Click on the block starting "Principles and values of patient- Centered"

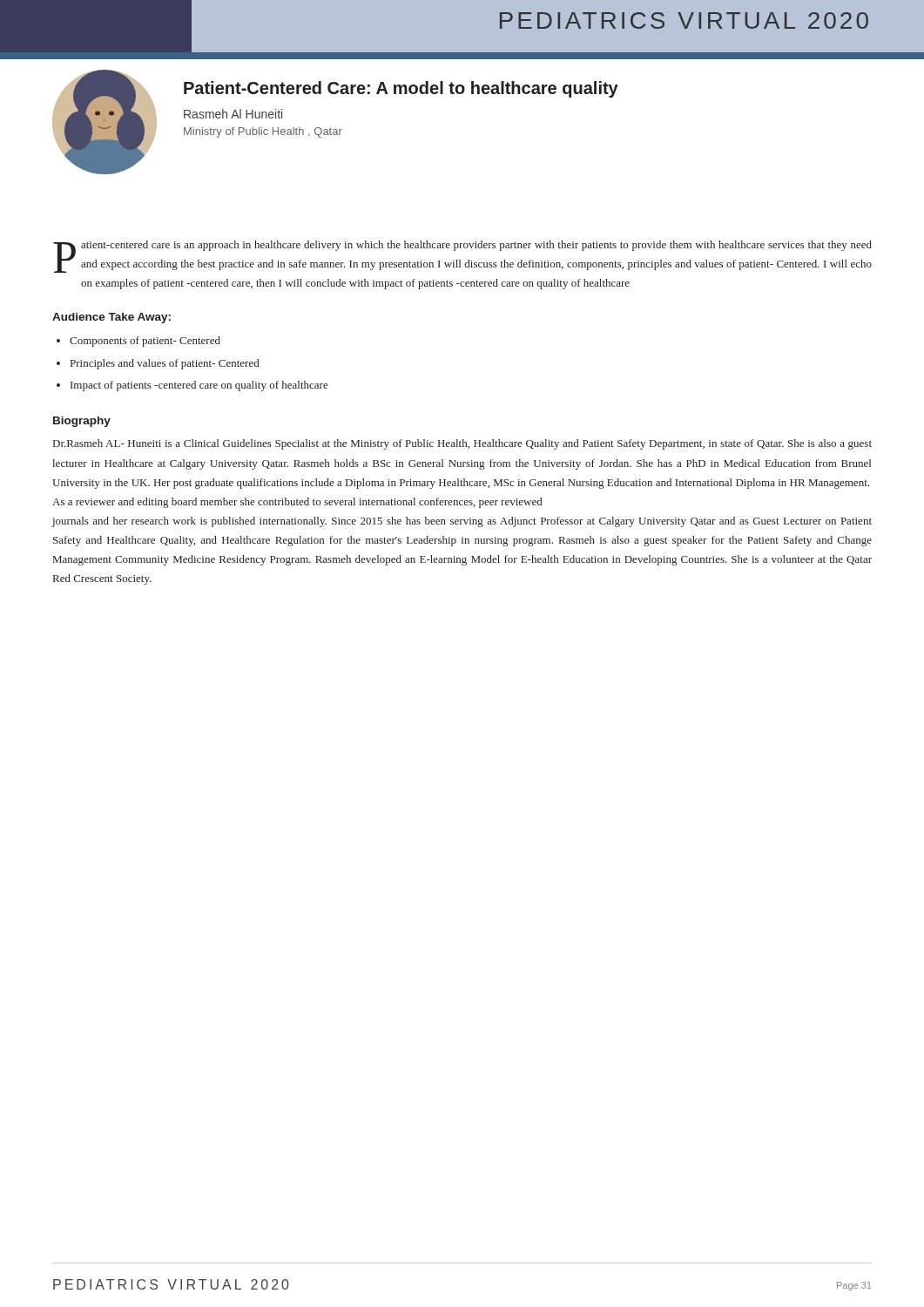pyautogui.click(x=164, y=363)
